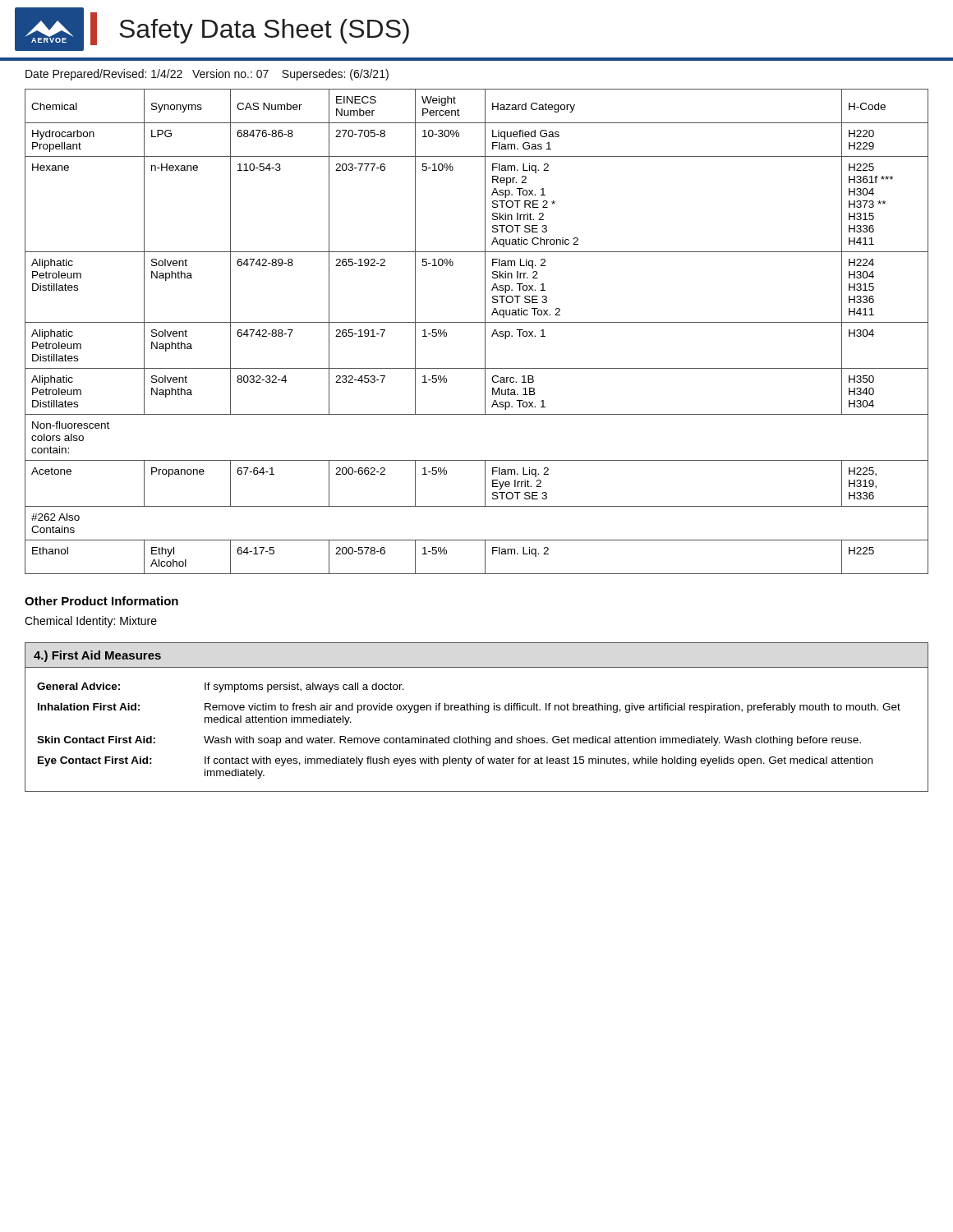Click the passage that begins "Inhalation First Aid: Remove victim to fresh"
Viewport: 953px width, 1232px height.
tap(476, 713)
